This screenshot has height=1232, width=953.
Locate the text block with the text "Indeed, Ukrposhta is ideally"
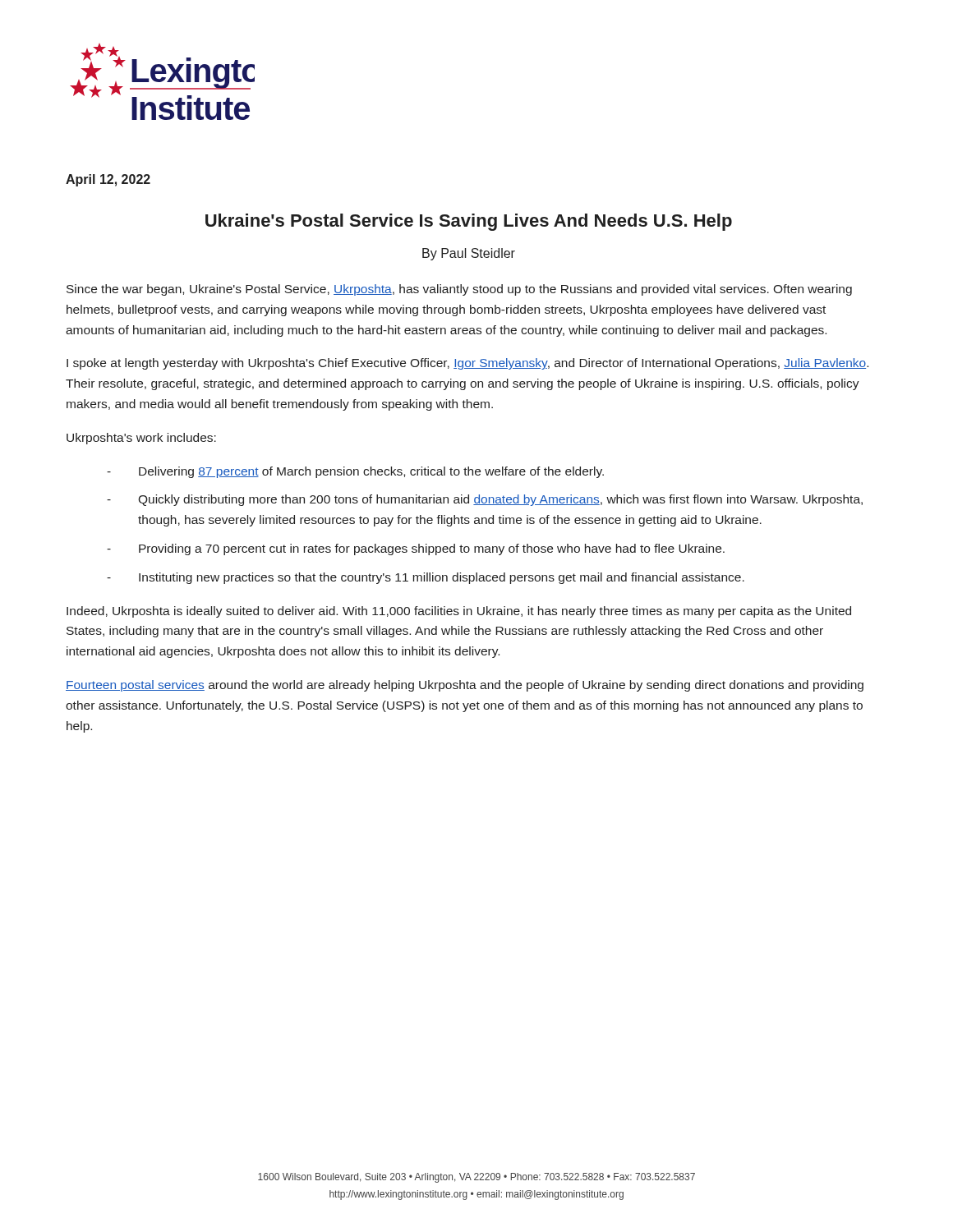[459, 631]
